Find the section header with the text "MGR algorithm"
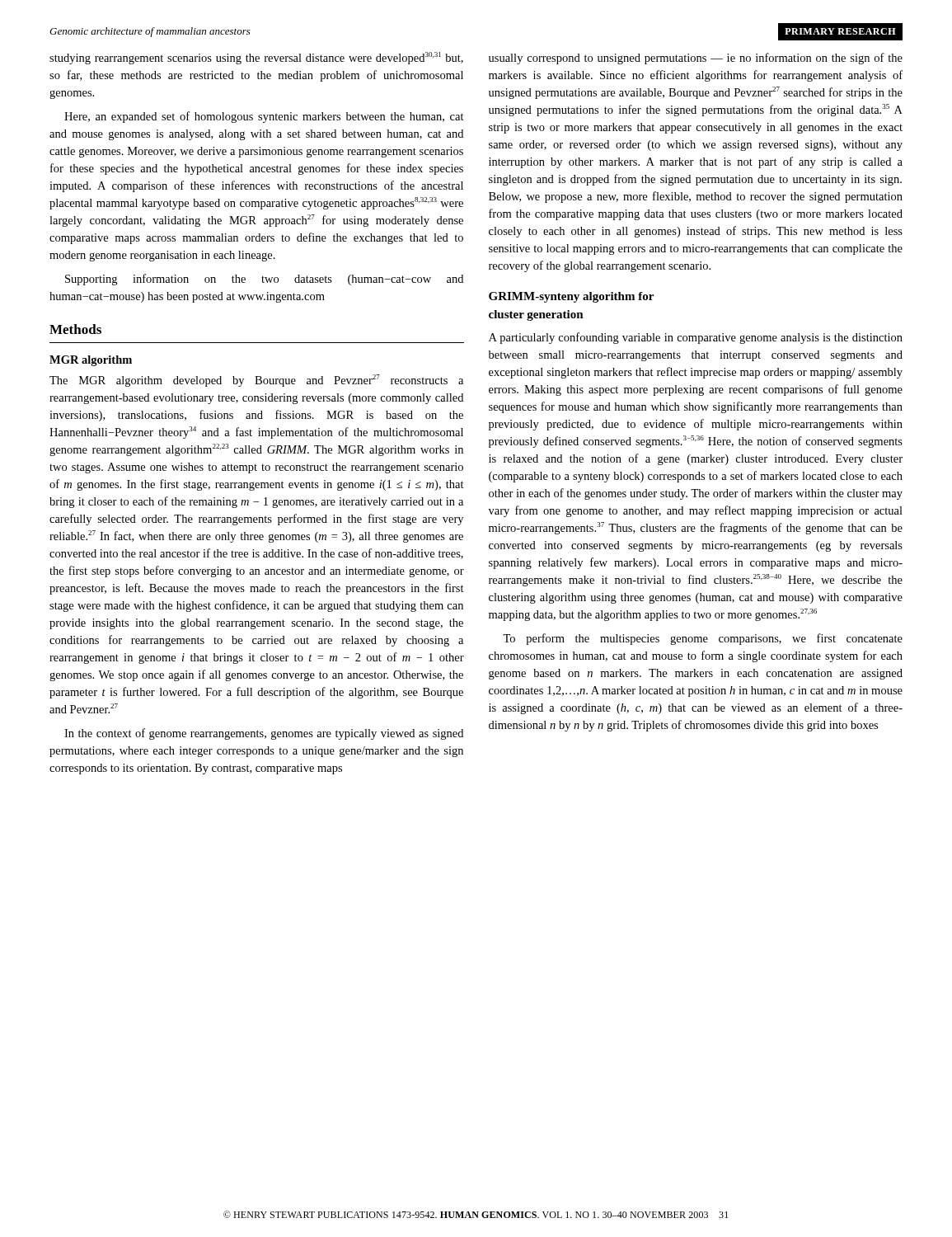Screen dimensions: 1237x952 (91, 359)
